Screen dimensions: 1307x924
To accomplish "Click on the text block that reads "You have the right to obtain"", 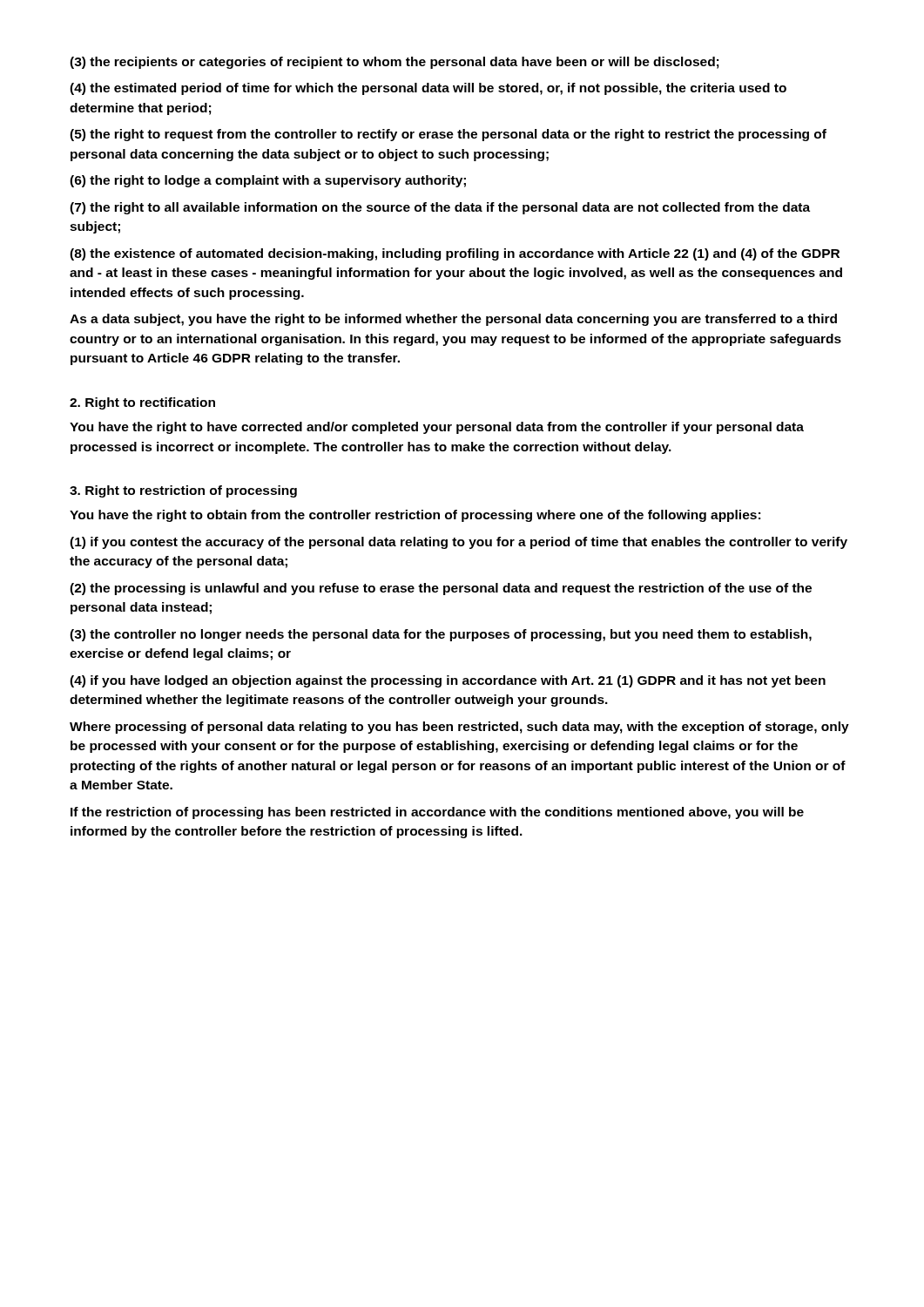I will pos(416,515).
